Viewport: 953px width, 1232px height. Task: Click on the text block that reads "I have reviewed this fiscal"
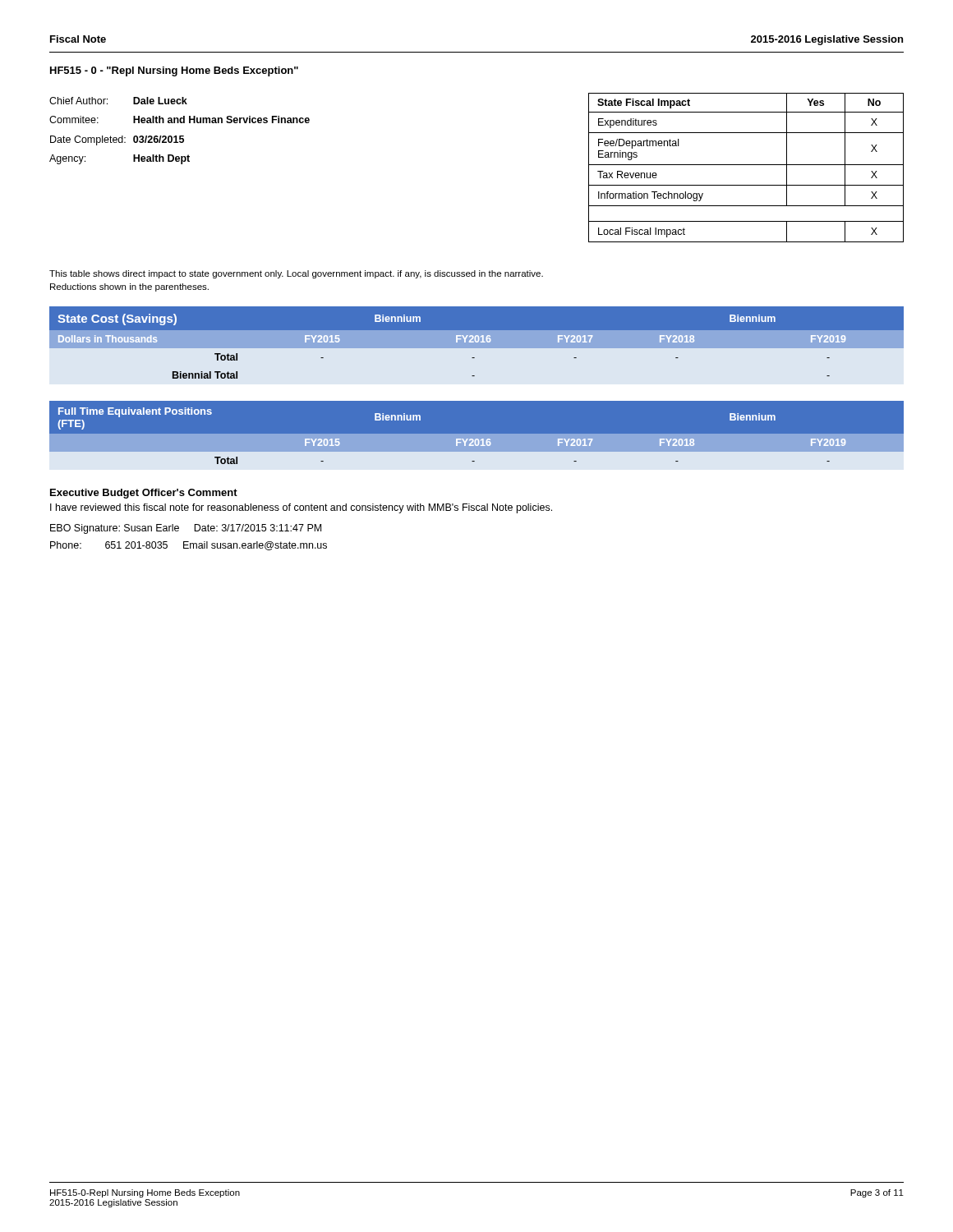[x=301, y=508]
